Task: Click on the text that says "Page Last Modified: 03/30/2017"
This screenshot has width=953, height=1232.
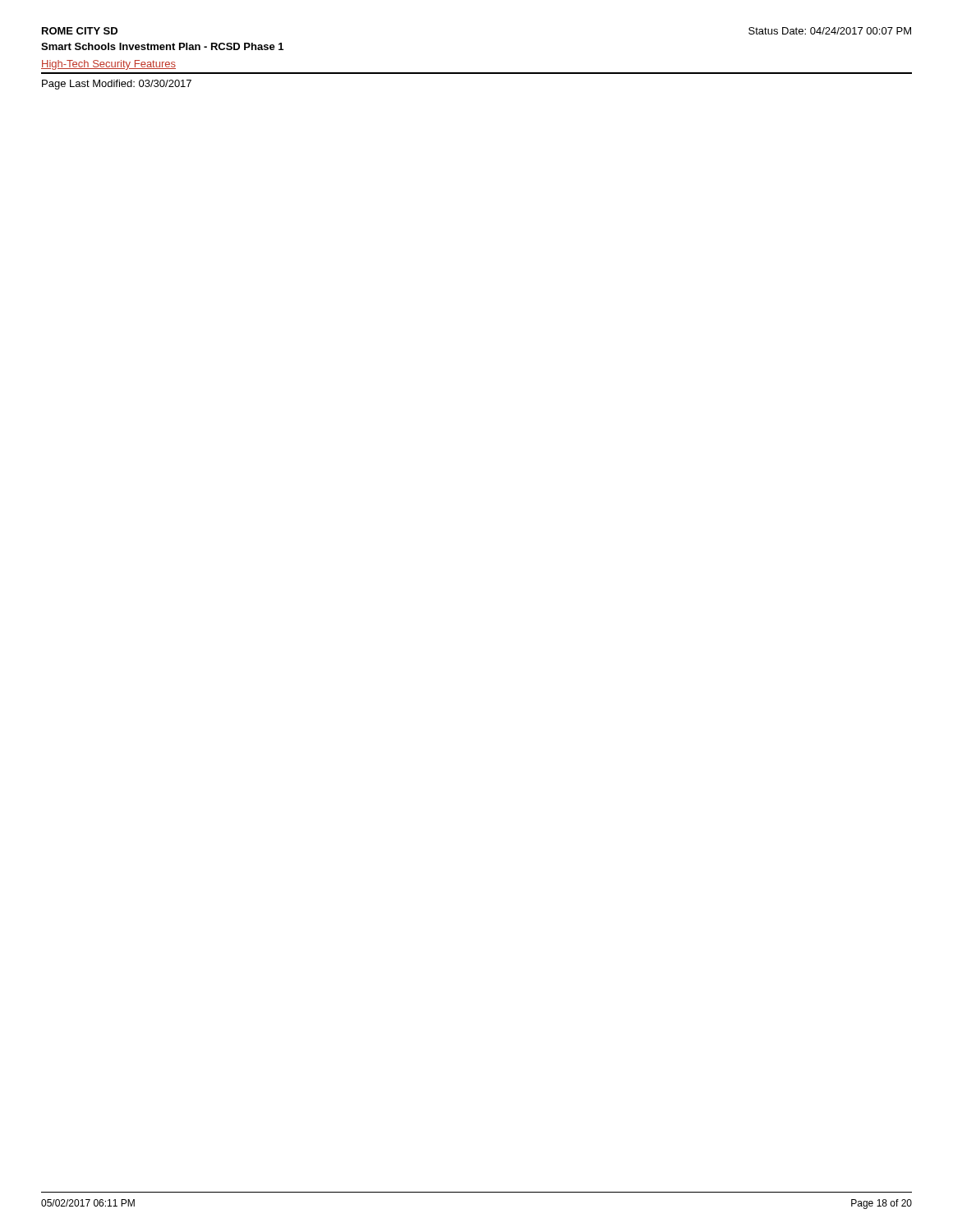Action: (x=117, y=83)
